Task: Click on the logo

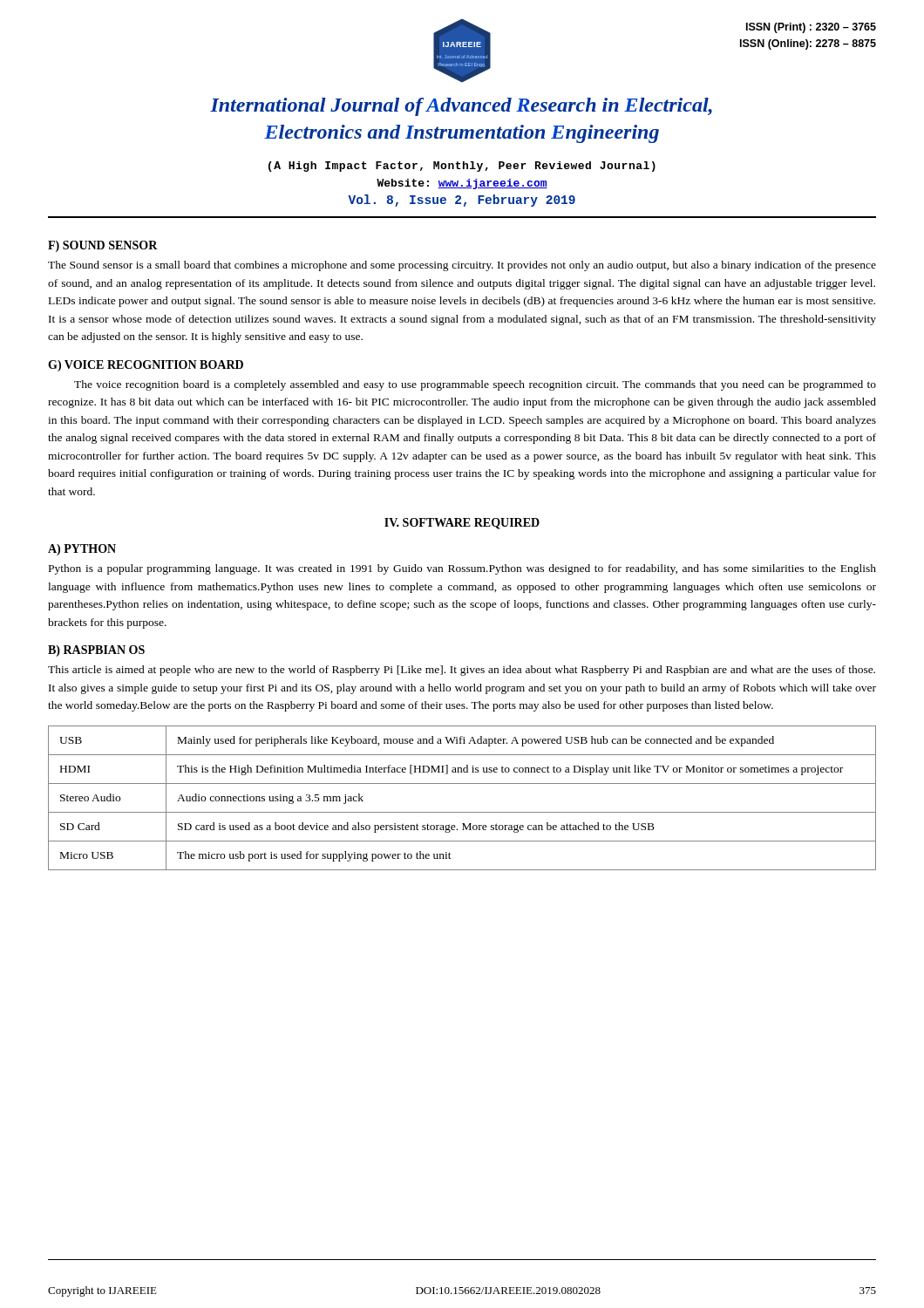Action: coord(462,51)
